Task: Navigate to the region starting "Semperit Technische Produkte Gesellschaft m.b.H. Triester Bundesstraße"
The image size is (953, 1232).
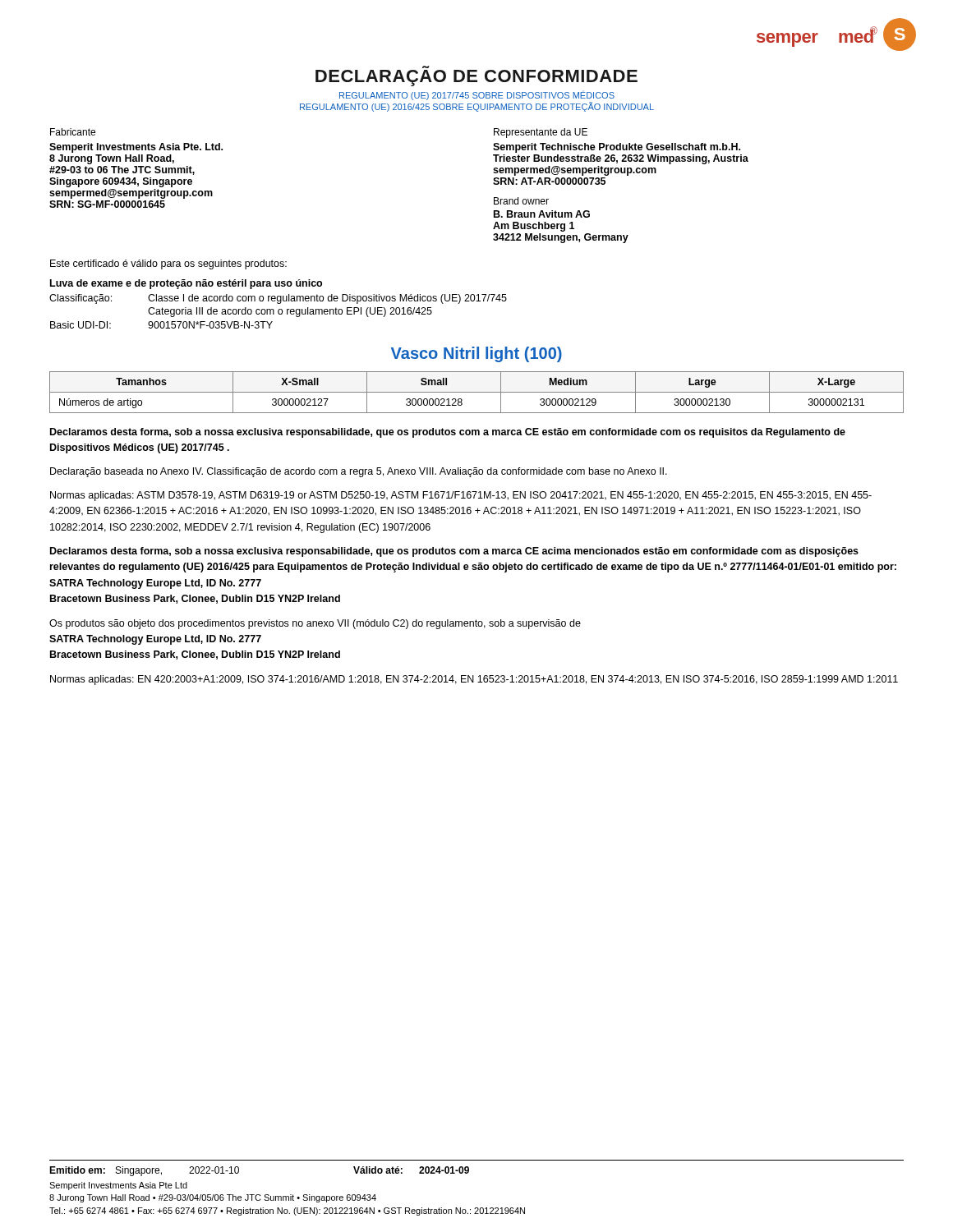Action: pos(621,164)
